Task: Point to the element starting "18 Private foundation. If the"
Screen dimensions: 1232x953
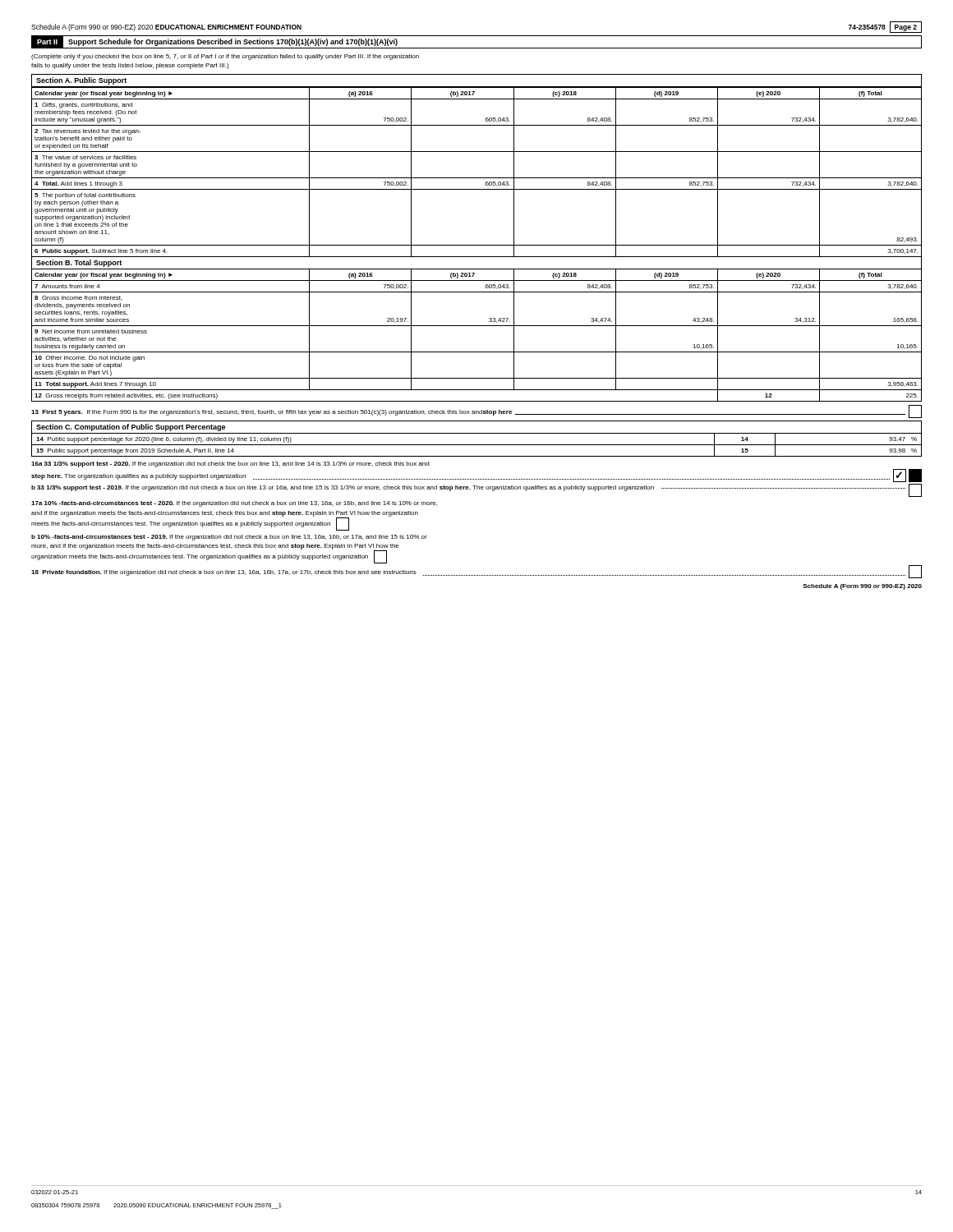Action: 476,572
